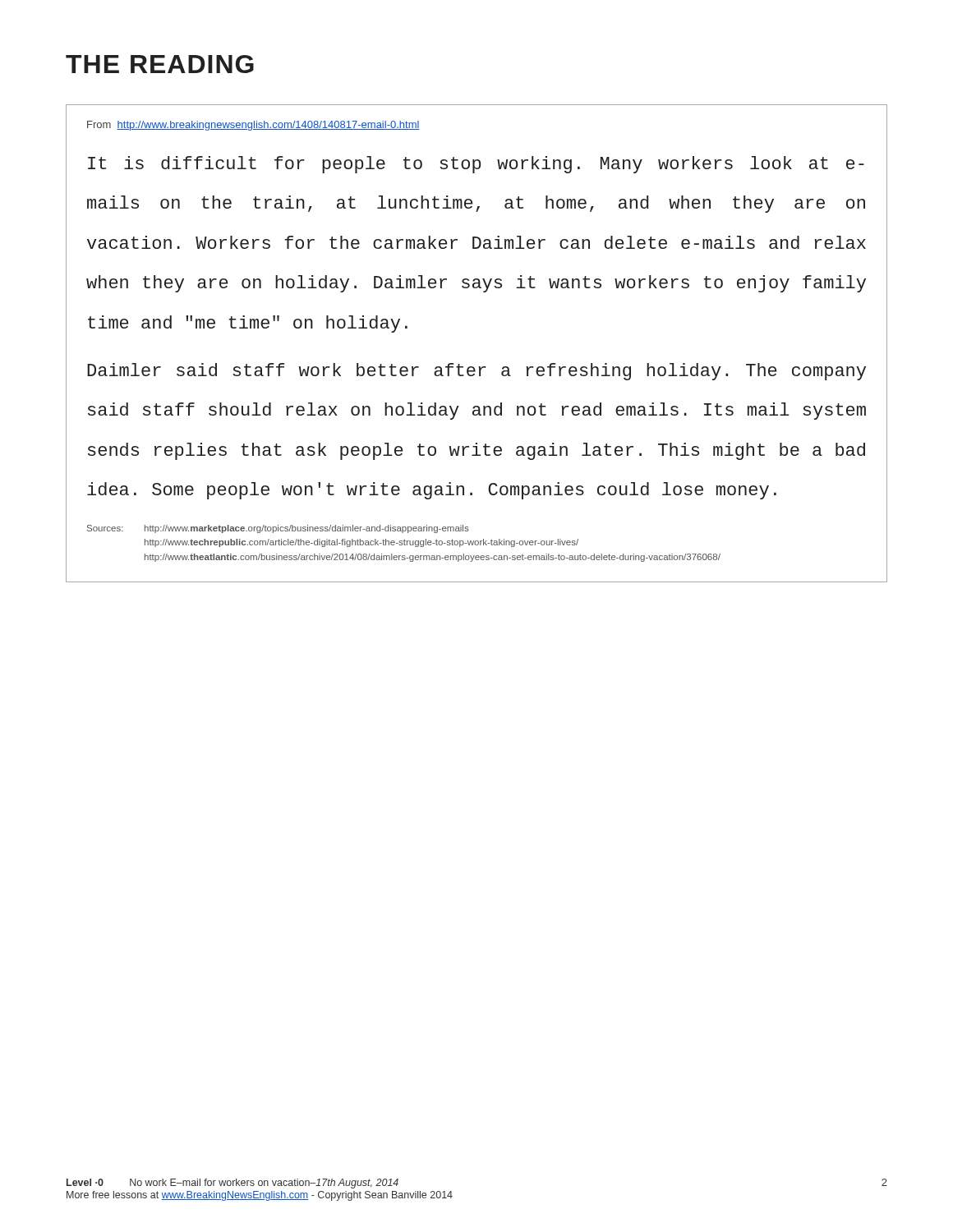Click on the text block that says "From http://www.breakingnewsenglish.com/1408/140817-email-0.html It is difficult for people"
The height and width of the screenshot is (1232, 953).
coord(253,126)
